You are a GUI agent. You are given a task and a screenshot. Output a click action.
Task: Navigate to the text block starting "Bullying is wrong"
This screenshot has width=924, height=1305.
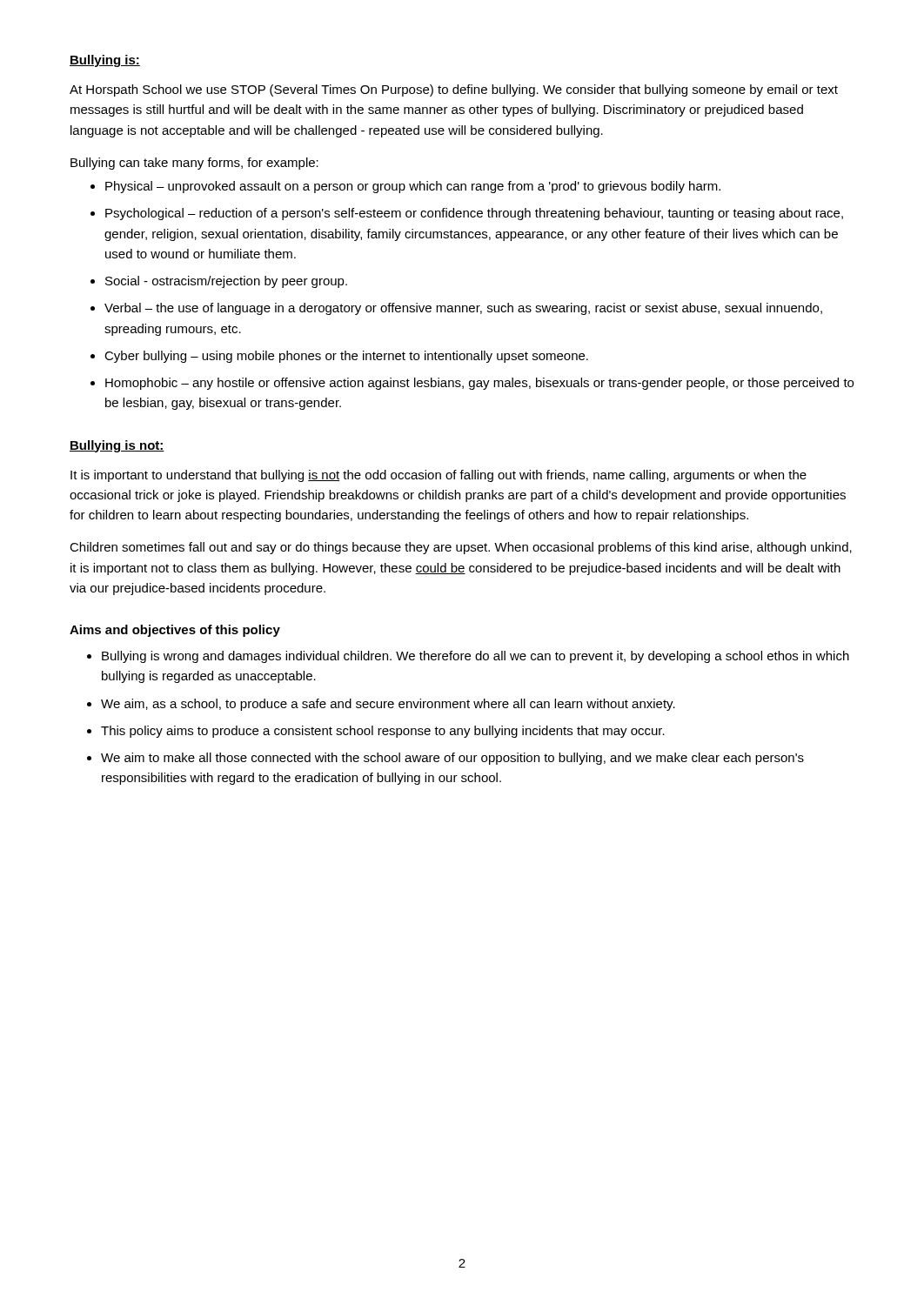[478, 666]
